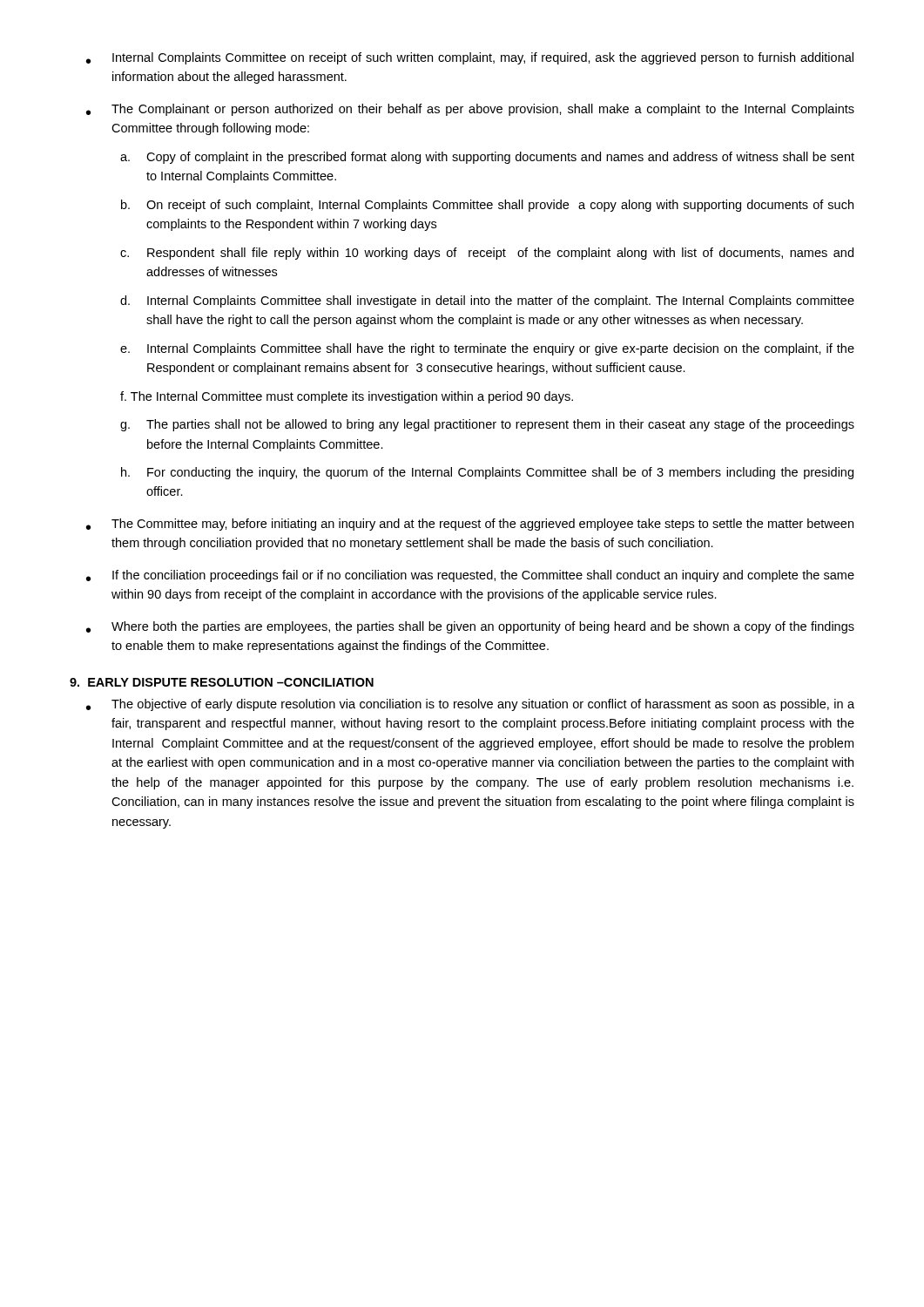The height and width of the screenshot is (1307, 924).
Task: Find the block on this page that starts "f. The Internal Committee must"
Action: (x=347, y=396)
